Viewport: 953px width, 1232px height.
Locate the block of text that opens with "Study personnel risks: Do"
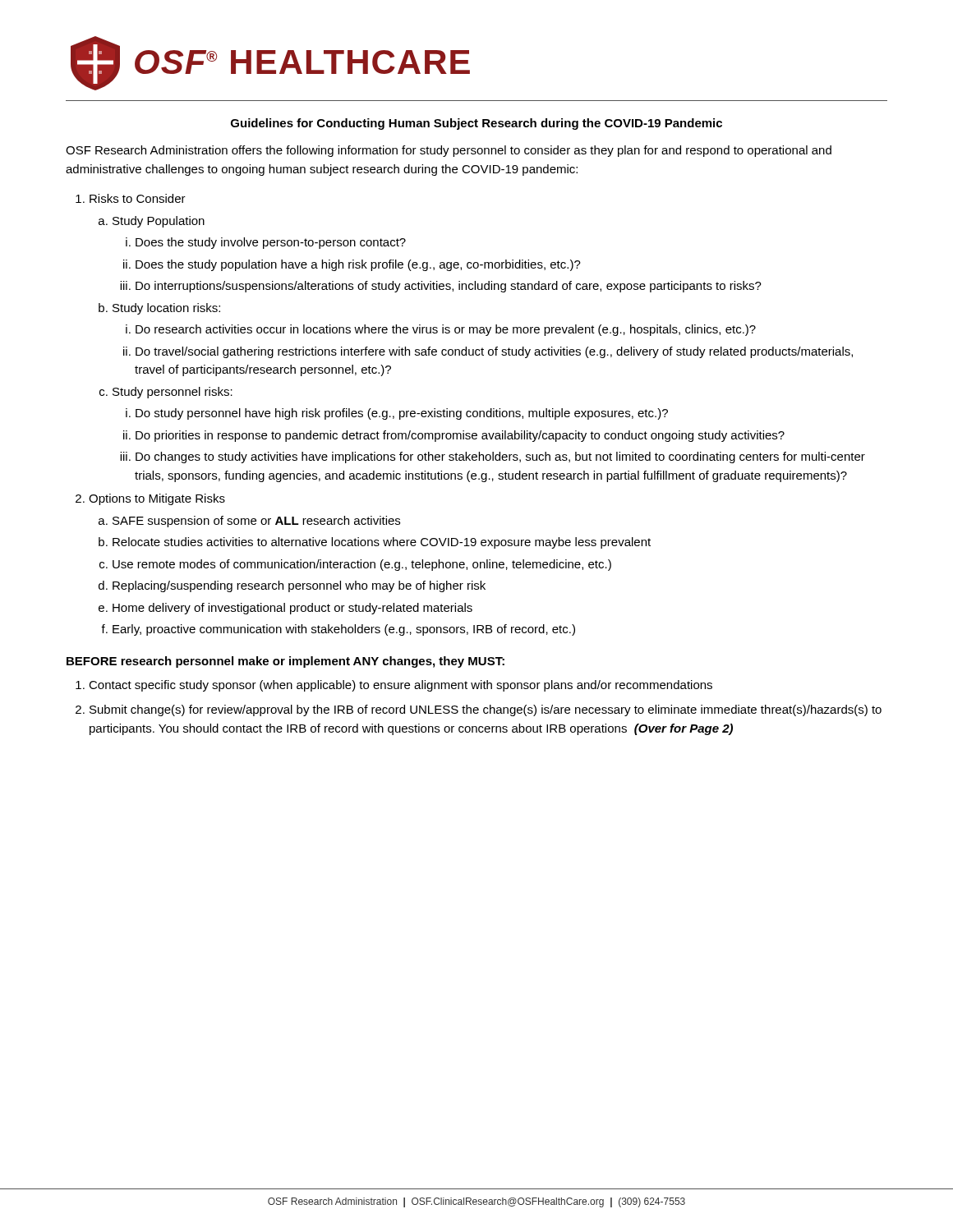point(499,434)
